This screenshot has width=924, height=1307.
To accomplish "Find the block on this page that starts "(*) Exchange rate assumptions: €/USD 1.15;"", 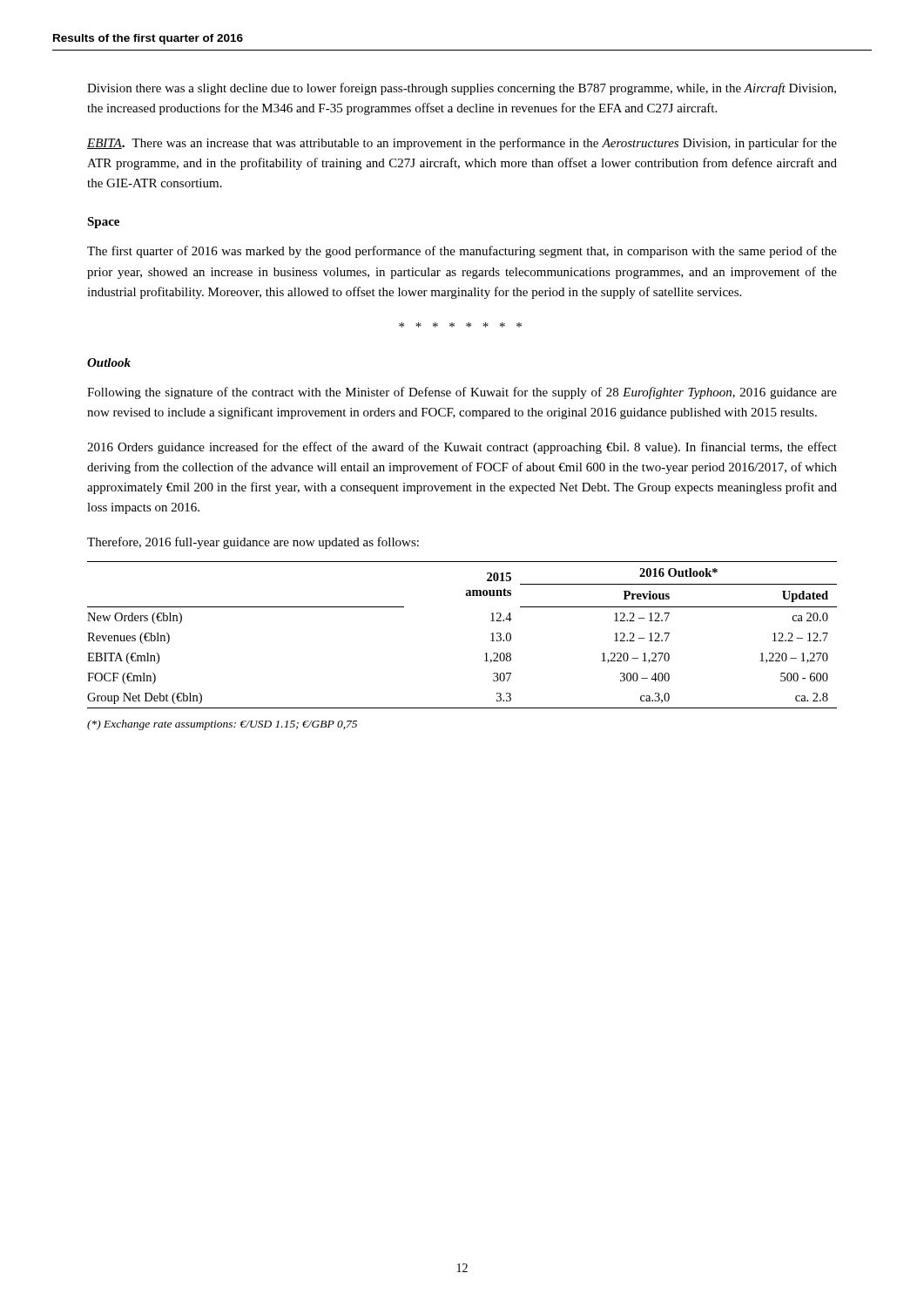I will (222, 723).
